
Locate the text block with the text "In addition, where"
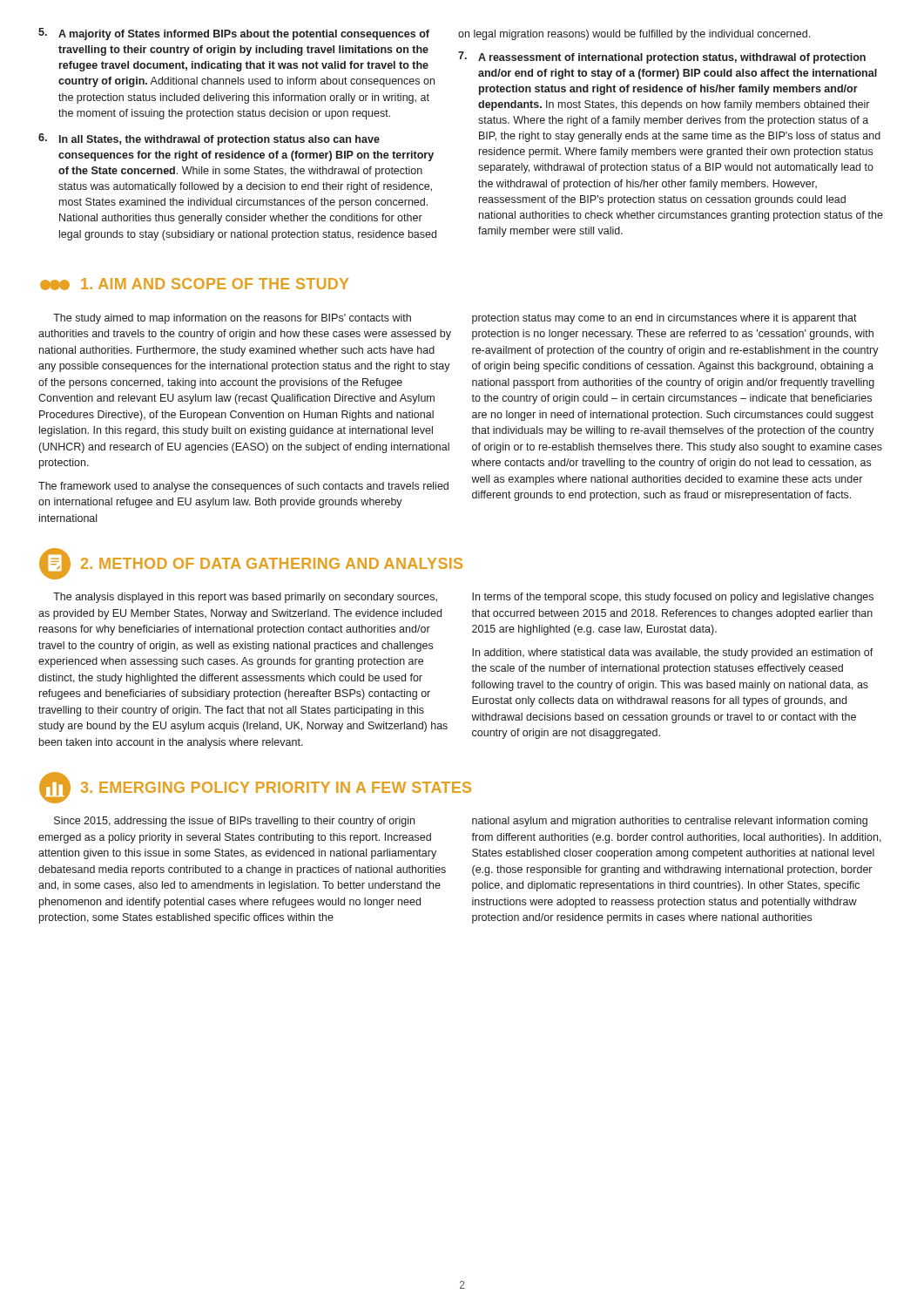click(x=672, y=693)
